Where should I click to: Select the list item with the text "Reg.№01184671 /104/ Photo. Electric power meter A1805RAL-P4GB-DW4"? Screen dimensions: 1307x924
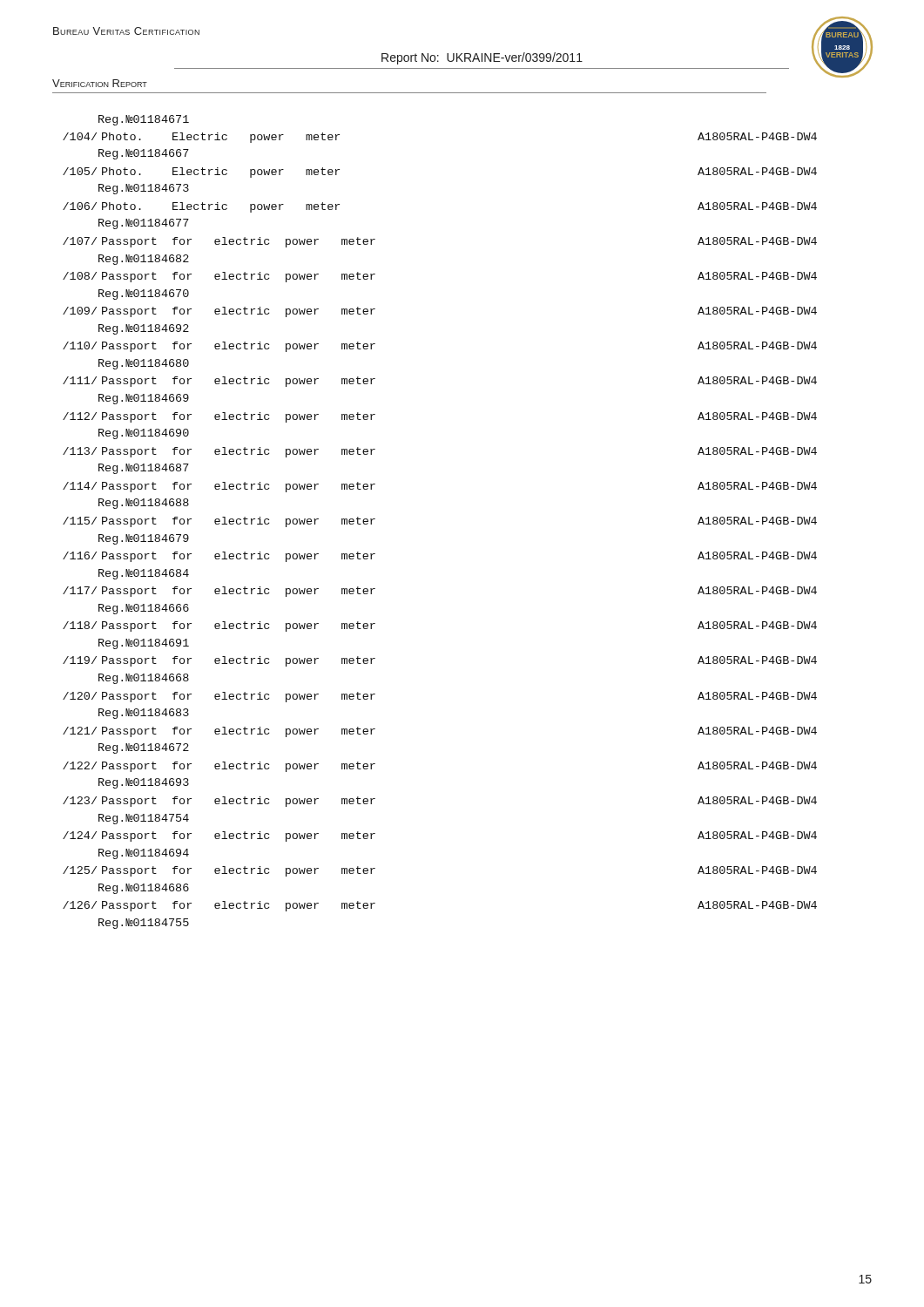[144, 120]
